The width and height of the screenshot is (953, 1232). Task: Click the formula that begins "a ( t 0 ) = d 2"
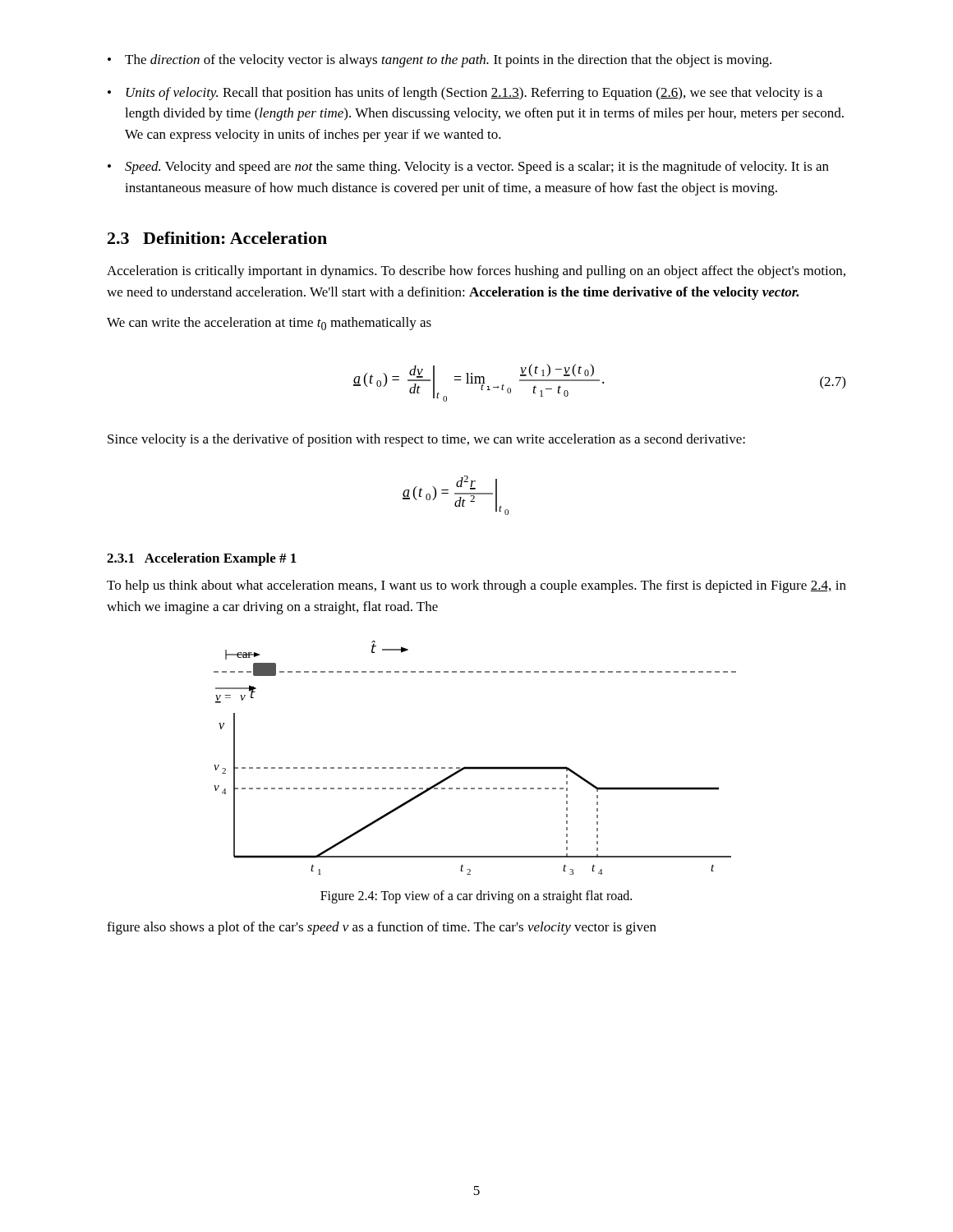476,494
